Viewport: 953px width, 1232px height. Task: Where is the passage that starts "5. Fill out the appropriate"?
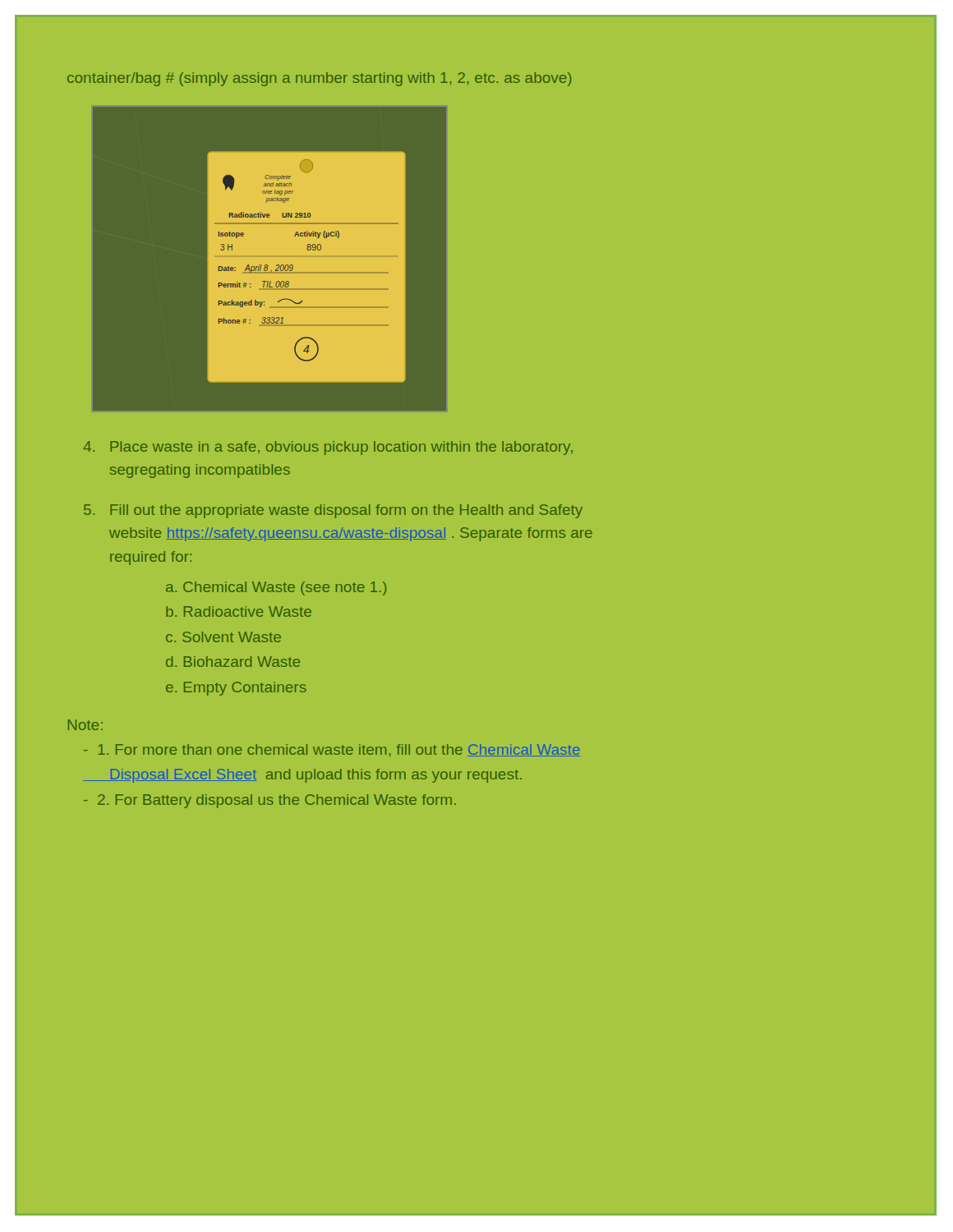tap(338, 533)
